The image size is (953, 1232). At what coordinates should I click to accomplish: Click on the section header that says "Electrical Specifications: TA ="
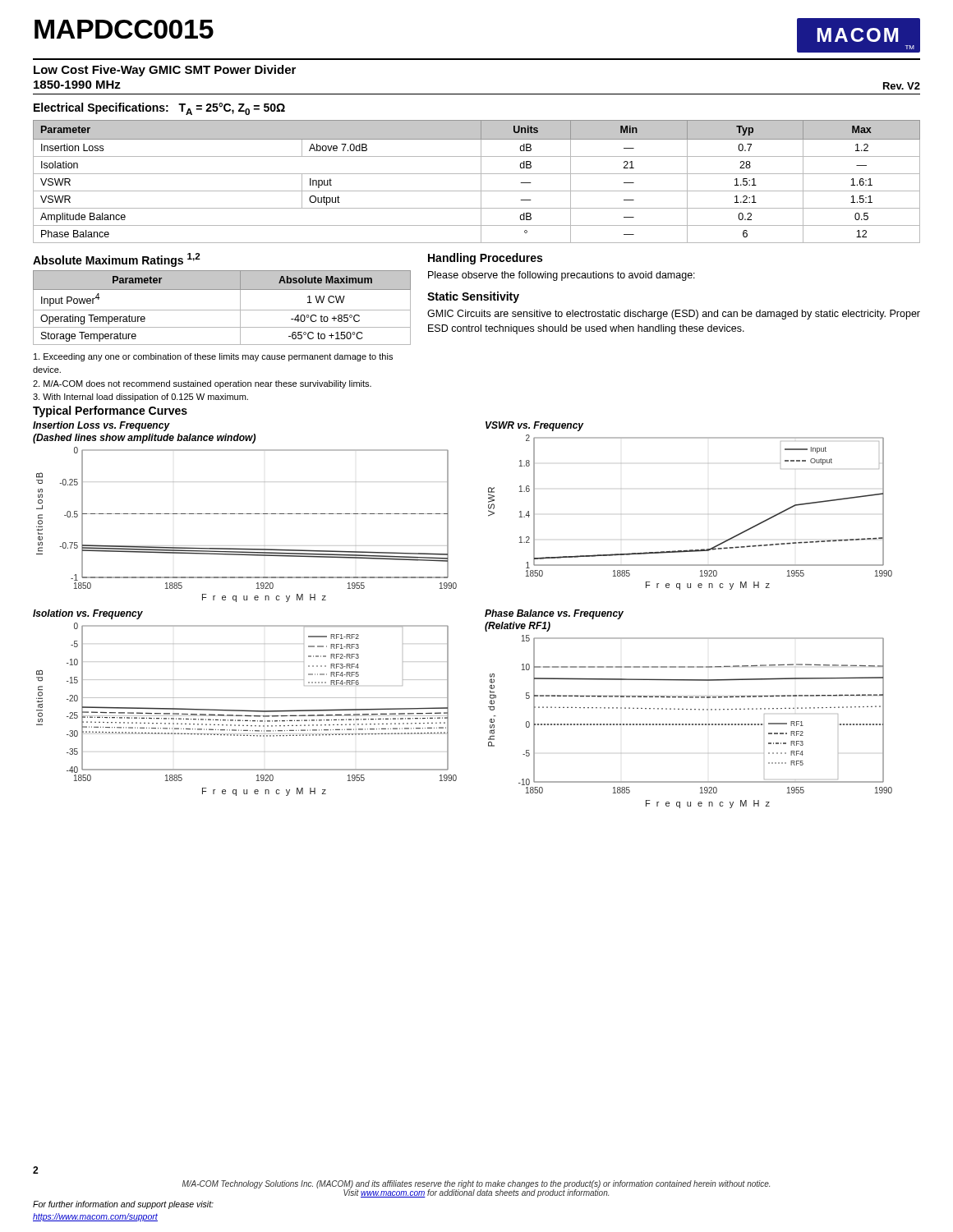(159, 109)
